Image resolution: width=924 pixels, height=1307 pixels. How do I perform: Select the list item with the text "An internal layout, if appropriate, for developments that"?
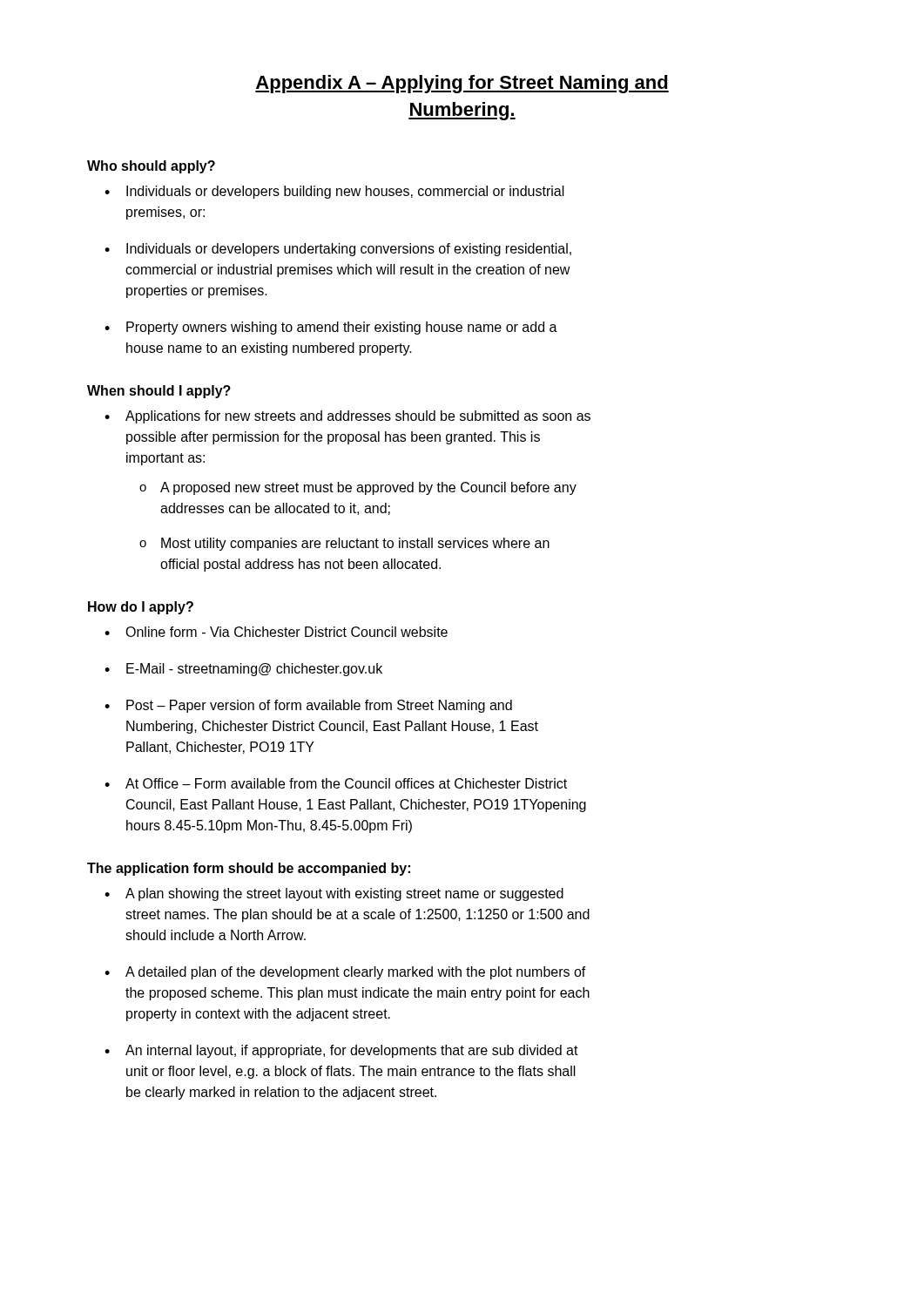pyautogui.click(x=352, y=1071)
